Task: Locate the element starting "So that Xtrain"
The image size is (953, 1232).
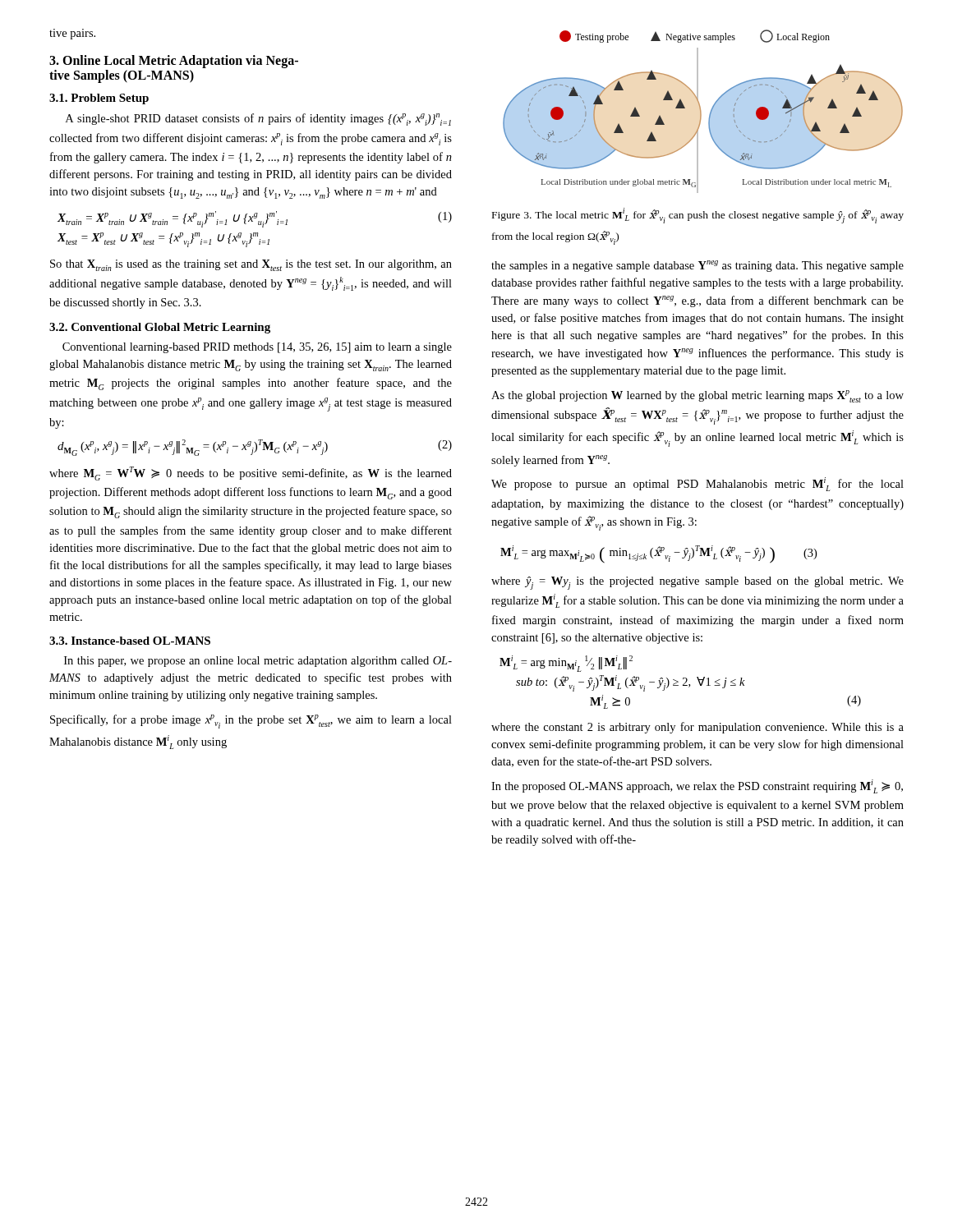Action: pos(251,283)
